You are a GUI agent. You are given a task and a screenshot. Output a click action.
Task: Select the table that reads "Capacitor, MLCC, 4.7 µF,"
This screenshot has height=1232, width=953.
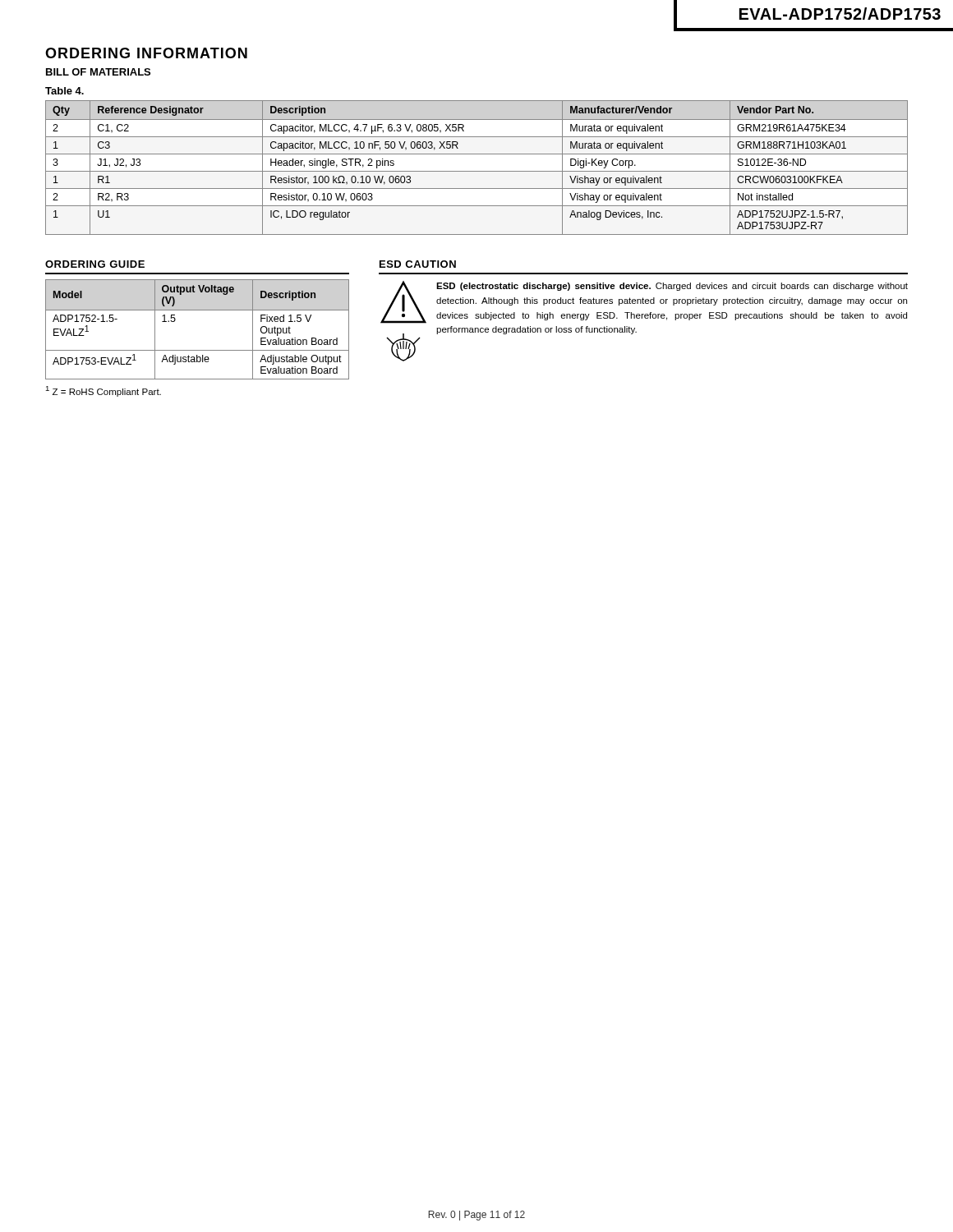click(476, 168)
